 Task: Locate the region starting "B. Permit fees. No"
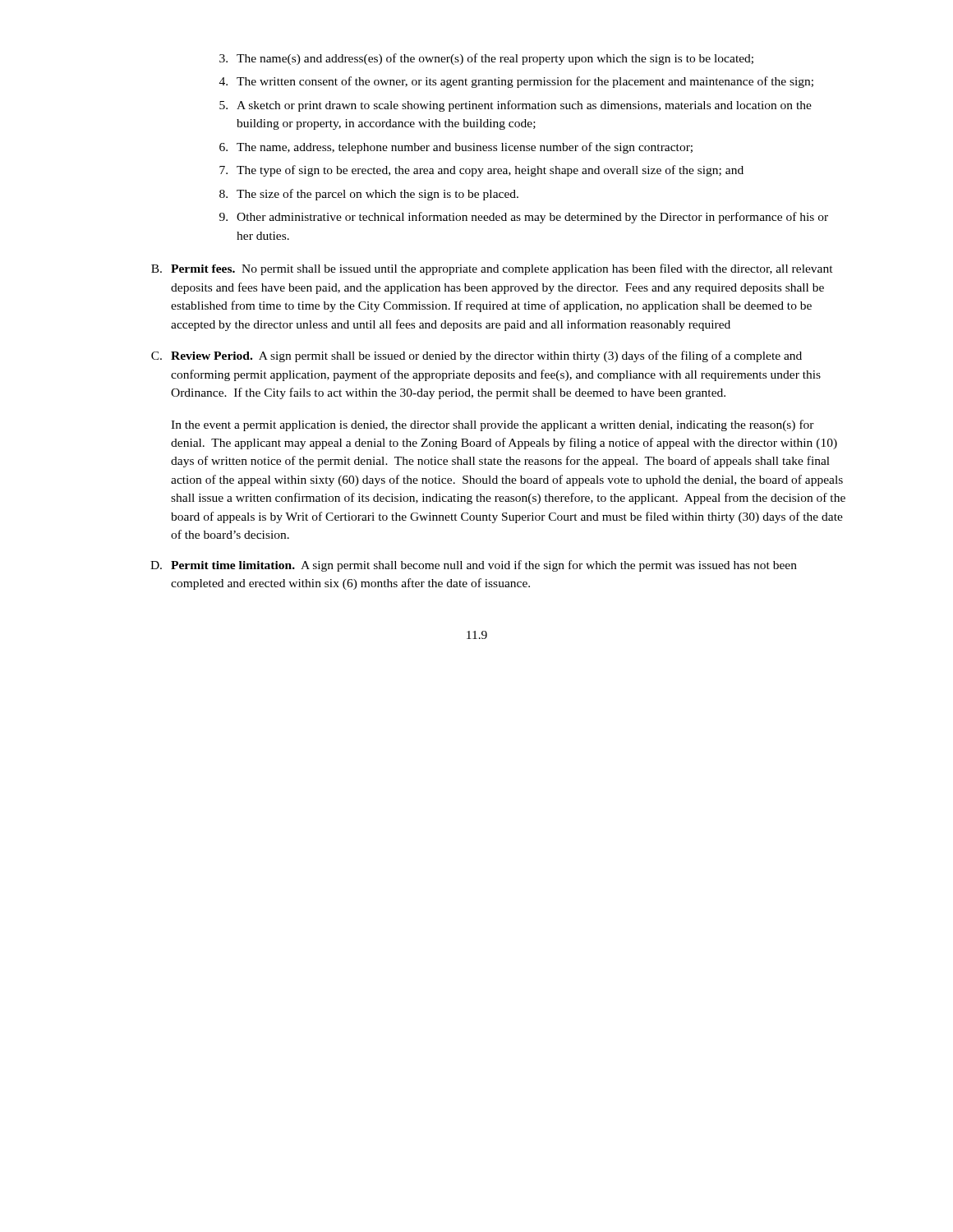pyautogui.click(x=493, y=297)
